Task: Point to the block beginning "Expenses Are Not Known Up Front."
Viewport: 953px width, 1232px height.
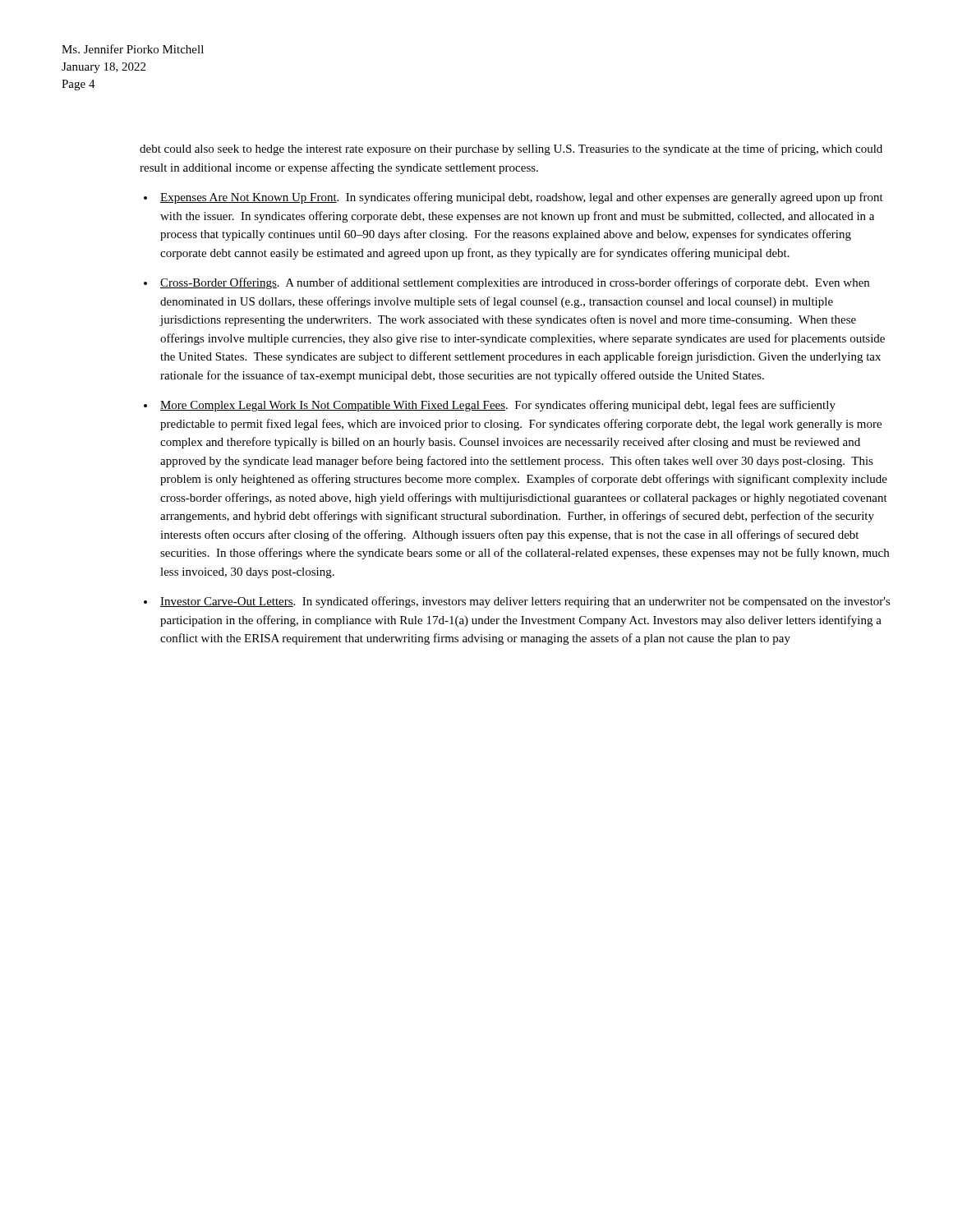Action: point(522,225)
